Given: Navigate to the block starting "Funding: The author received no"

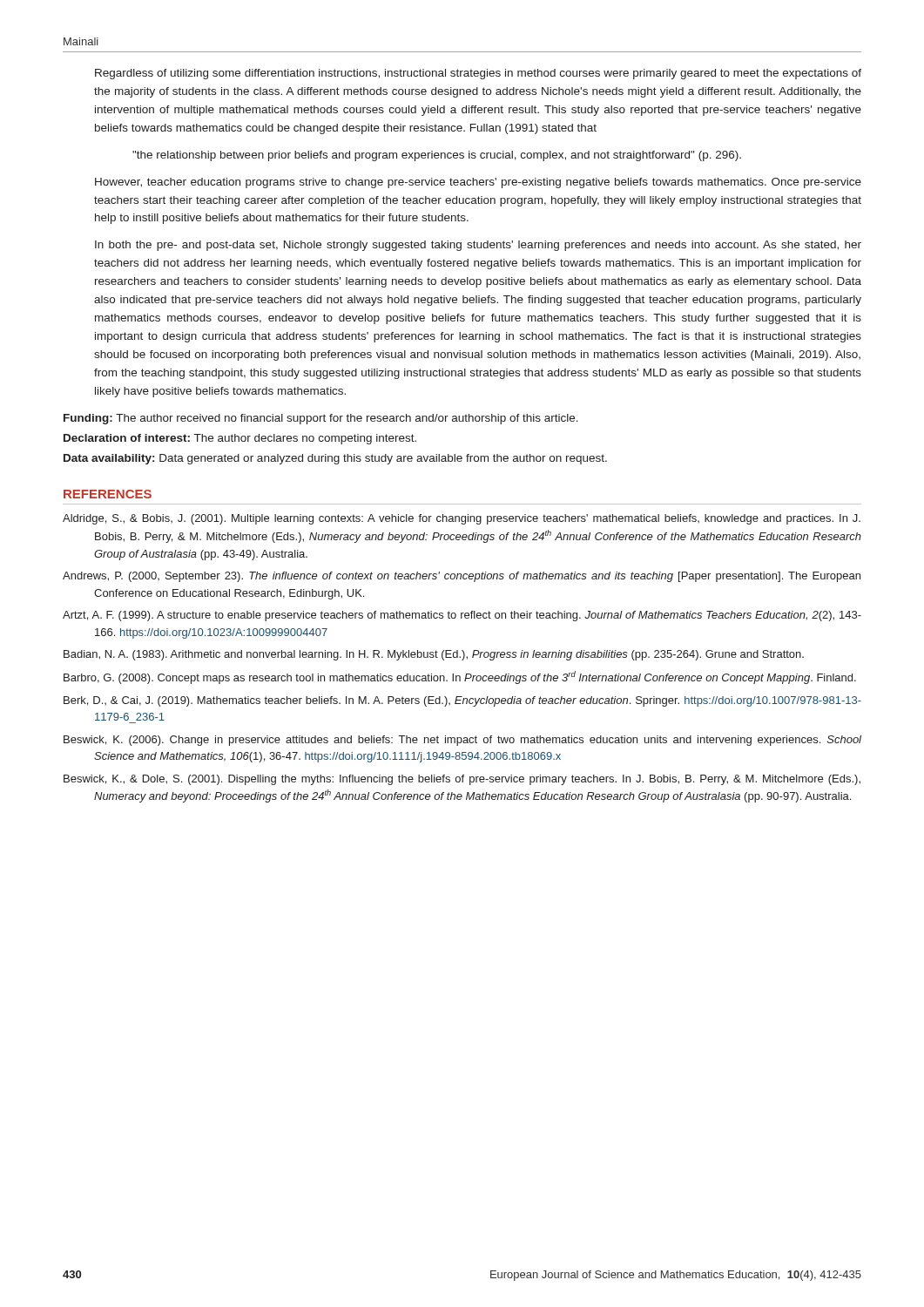Looking at the screenshot, I should click(x=321, y=417).
